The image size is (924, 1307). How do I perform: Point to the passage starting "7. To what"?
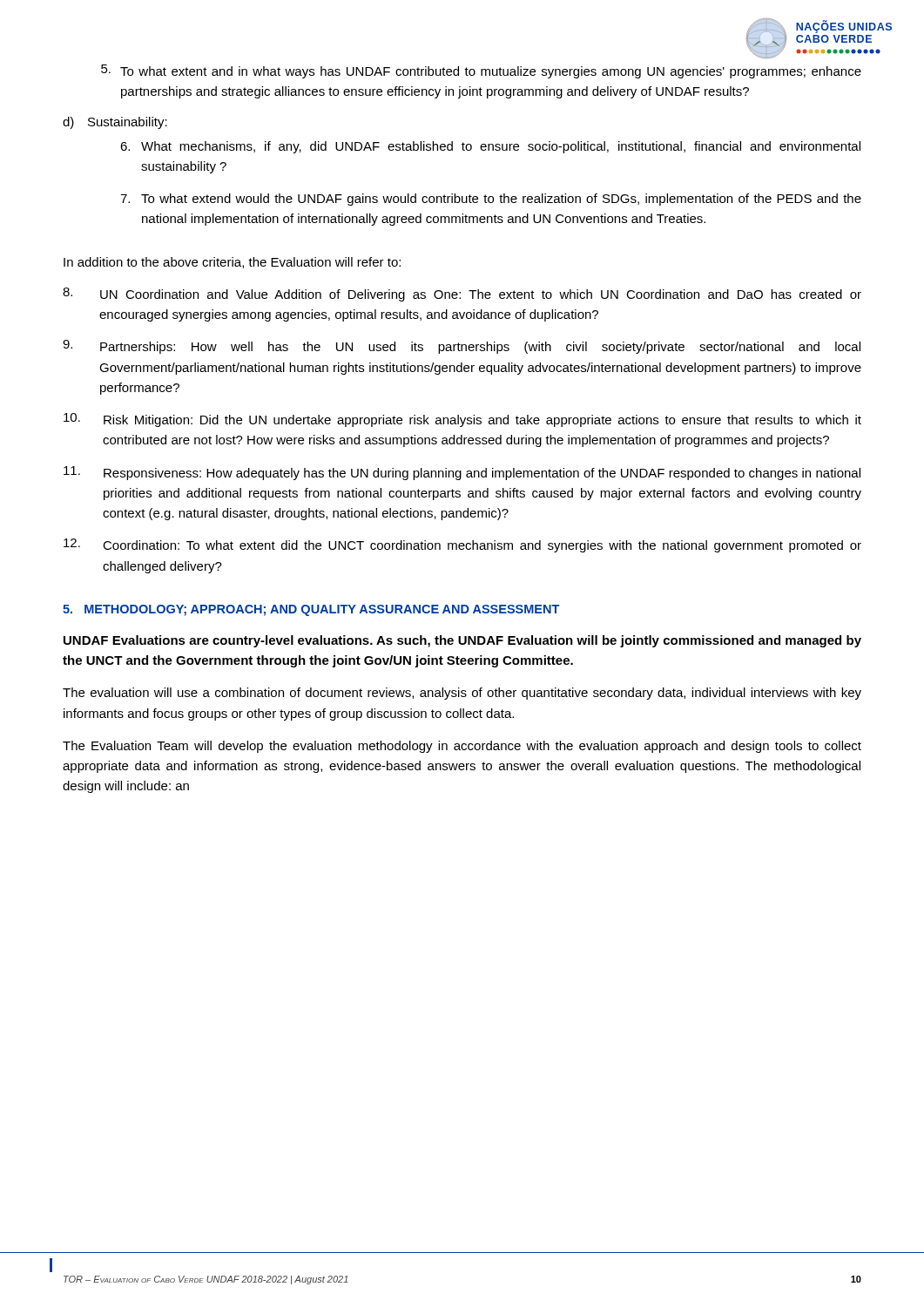click(462, 208)
